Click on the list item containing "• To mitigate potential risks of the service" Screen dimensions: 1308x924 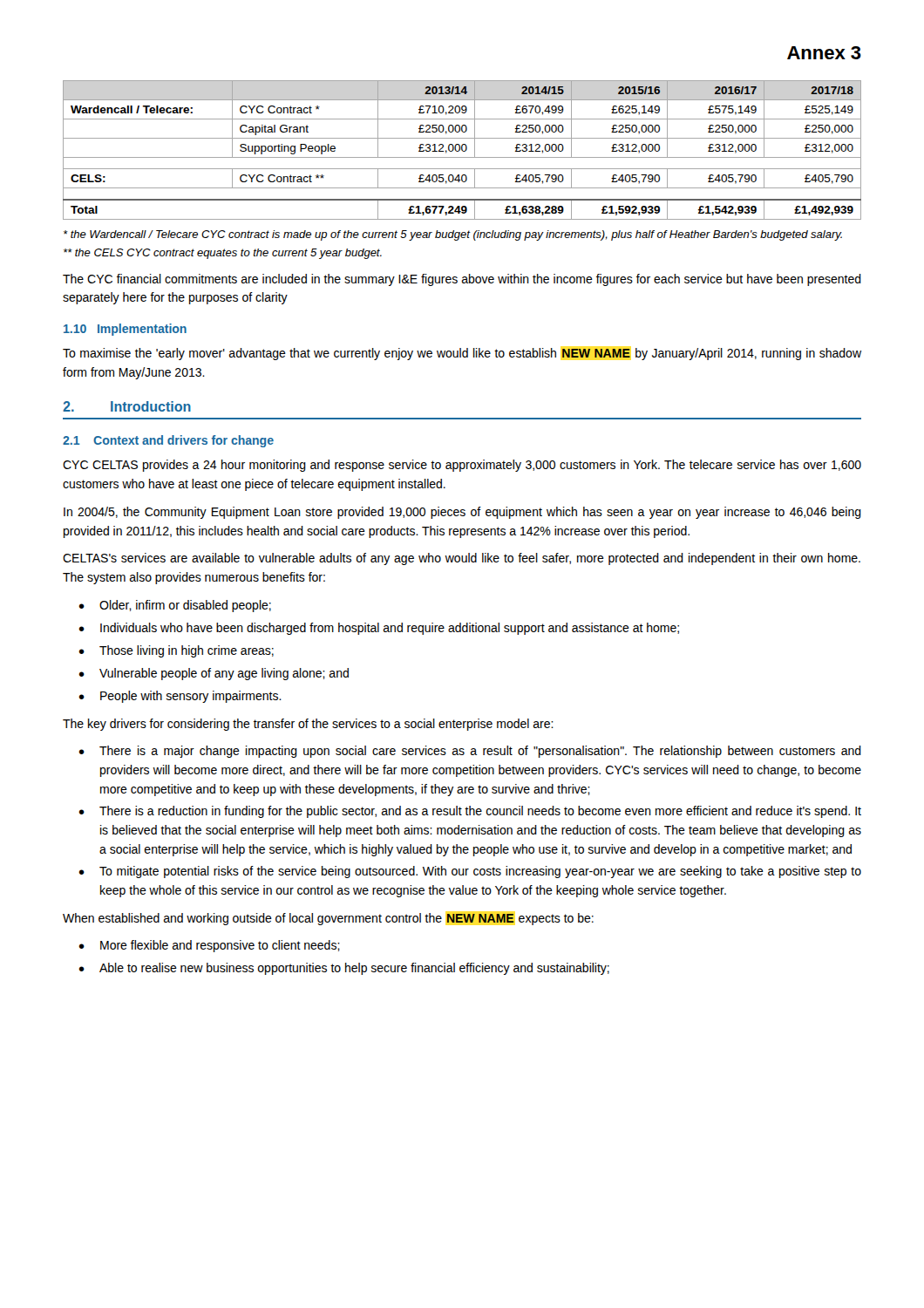[x=470, y=882]
